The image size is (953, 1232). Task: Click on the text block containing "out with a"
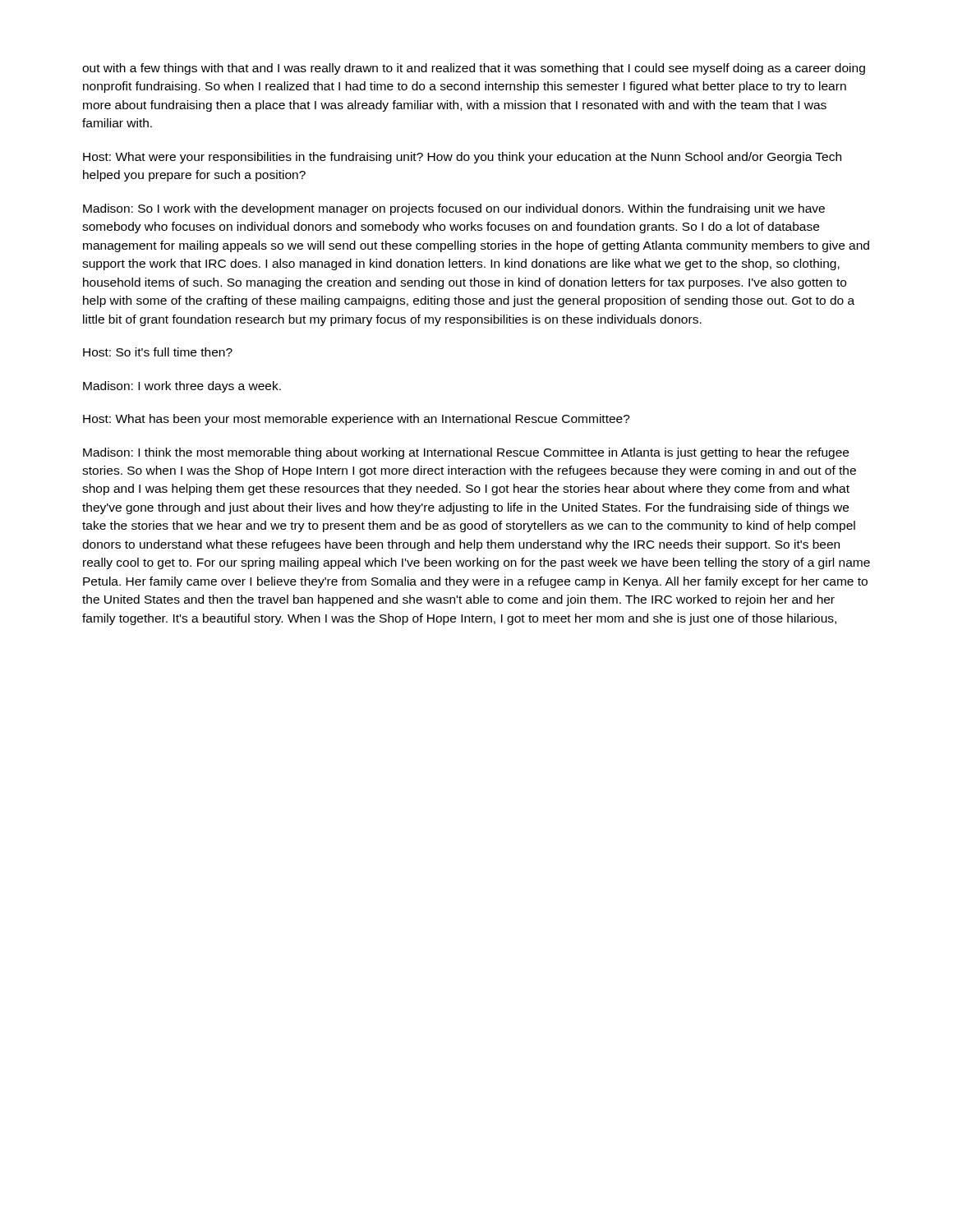pyautogui.click(x=474, y=95)
